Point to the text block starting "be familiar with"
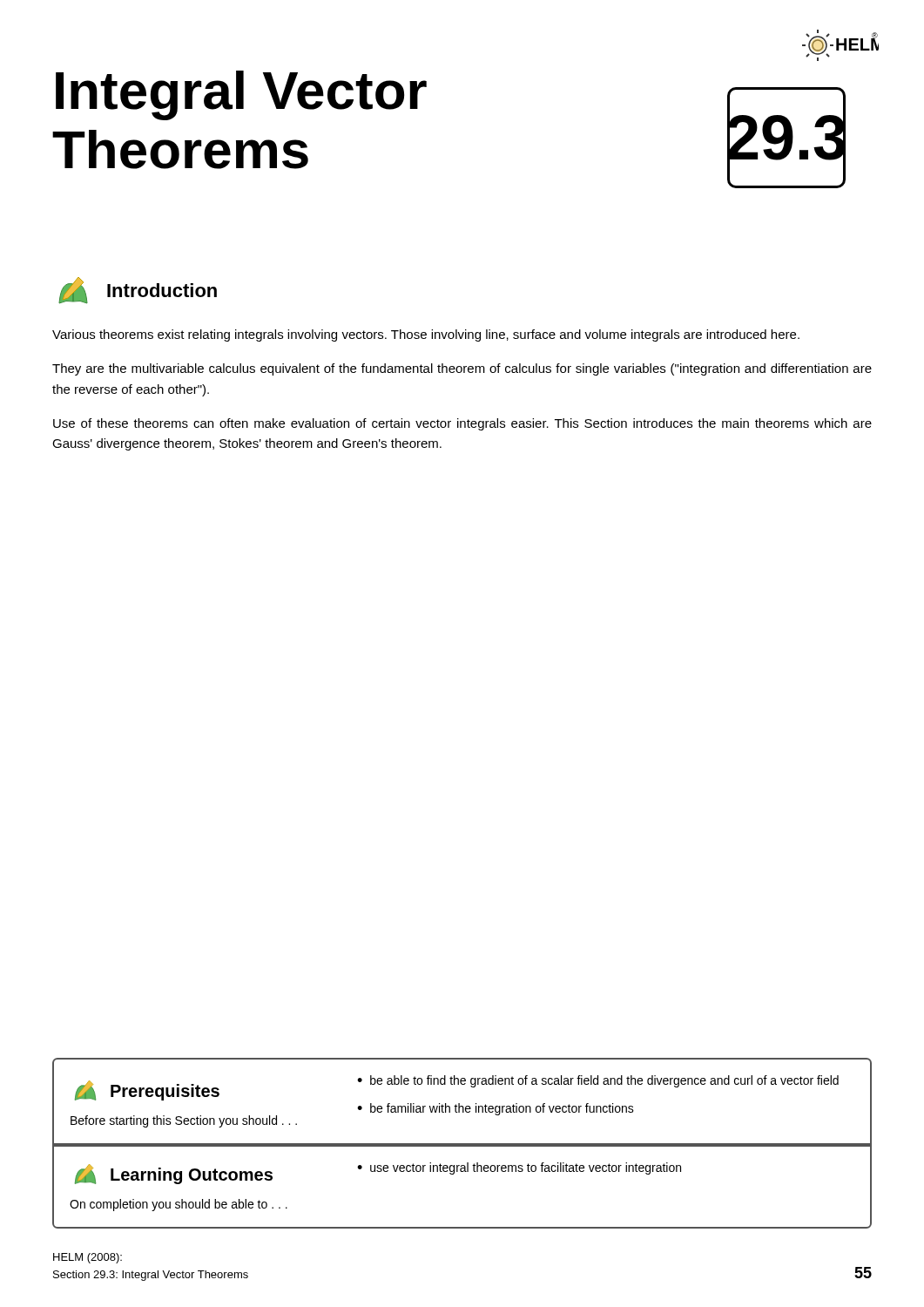Screen dimensions: 1307x924 [x=502, y=1109]
